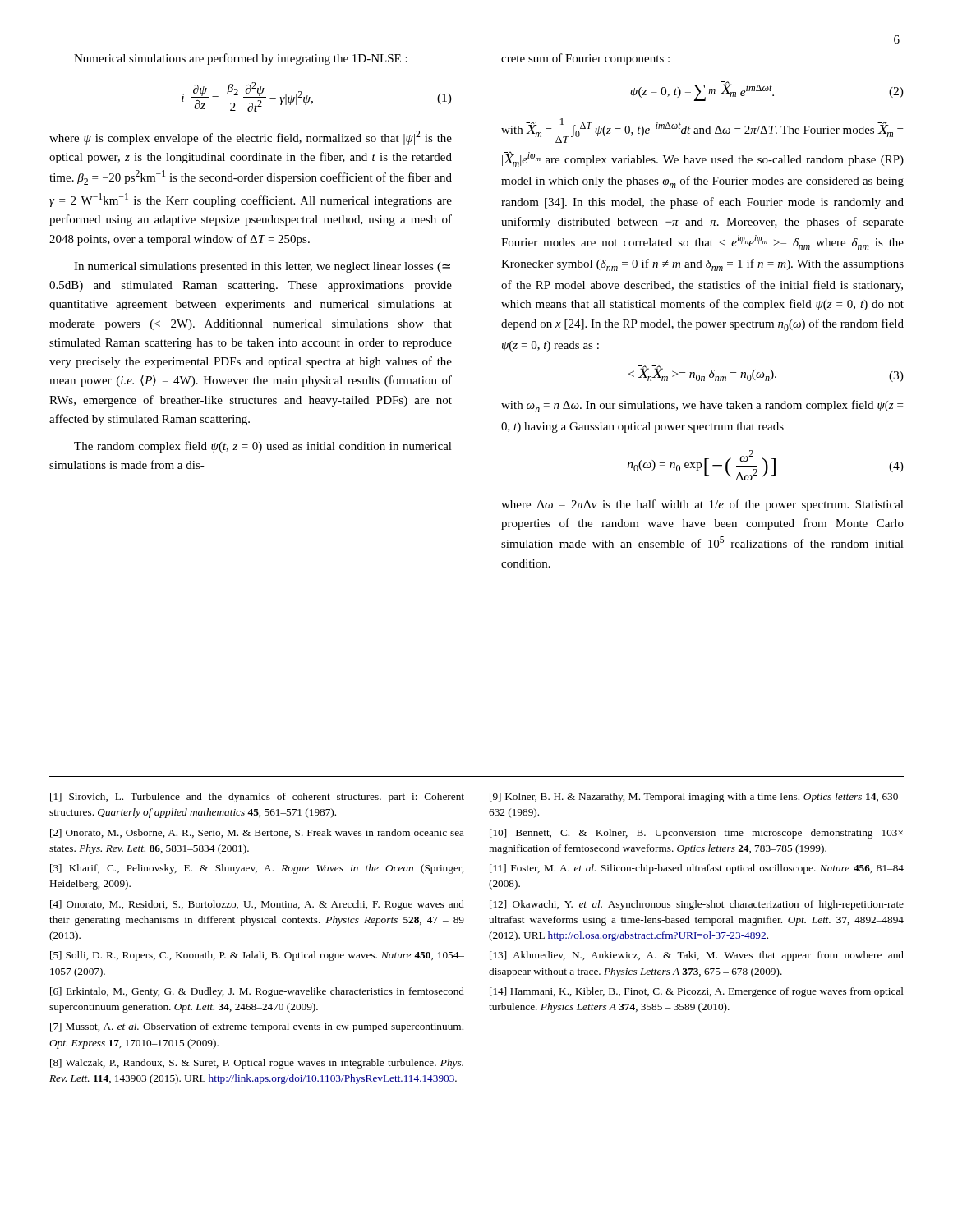
Task: Locate the text block containing "crete sum of"
Action: pyautogui.click(x=586, y=58)
